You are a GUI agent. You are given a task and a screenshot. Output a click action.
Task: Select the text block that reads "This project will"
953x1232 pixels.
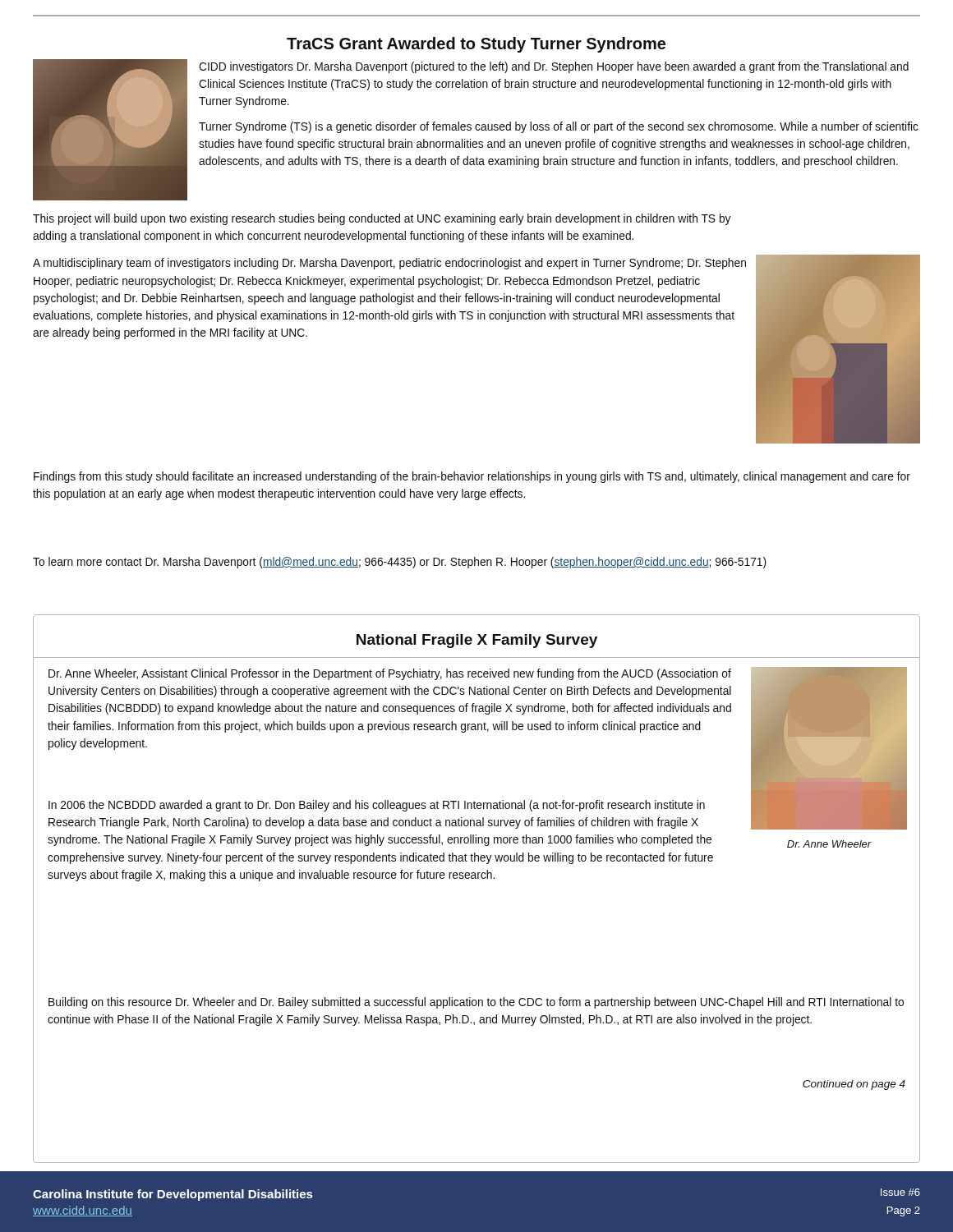coord(390,276)
